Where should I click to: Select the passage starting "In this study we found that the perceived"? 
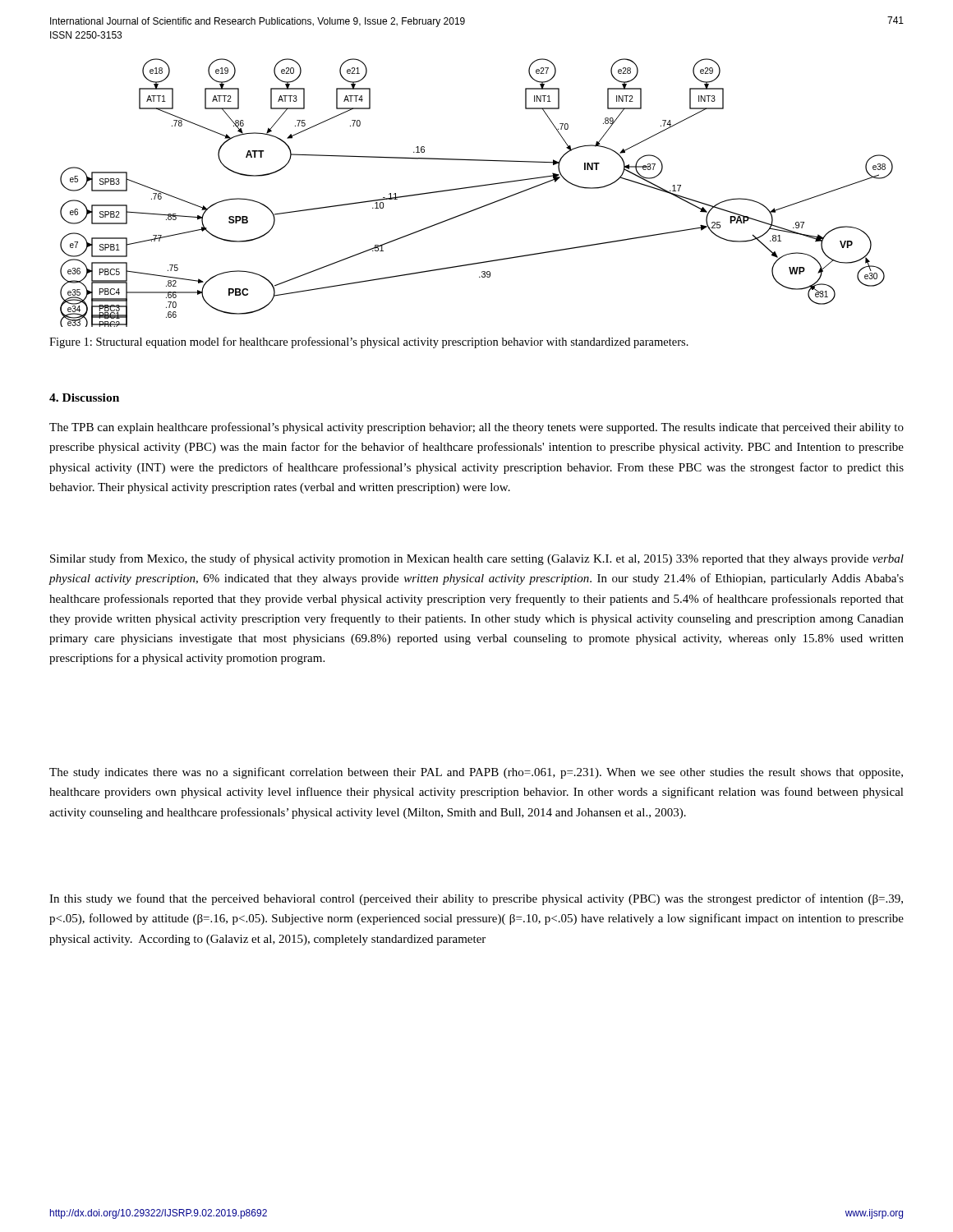click(476, 919)
